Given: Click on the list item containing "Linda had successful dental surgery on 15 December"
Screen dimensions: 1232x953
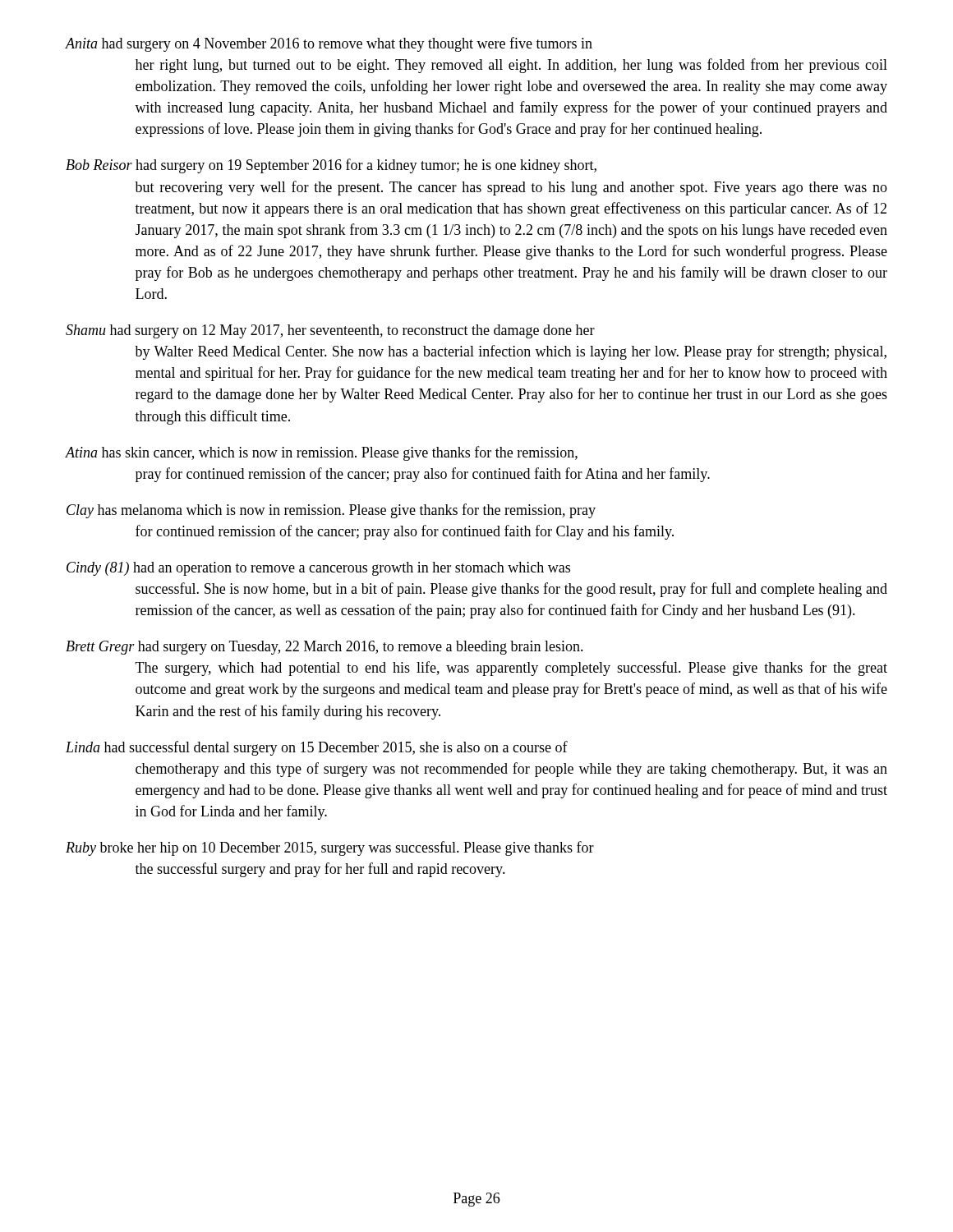Looking at the screenshot, I should coord(476,781).
